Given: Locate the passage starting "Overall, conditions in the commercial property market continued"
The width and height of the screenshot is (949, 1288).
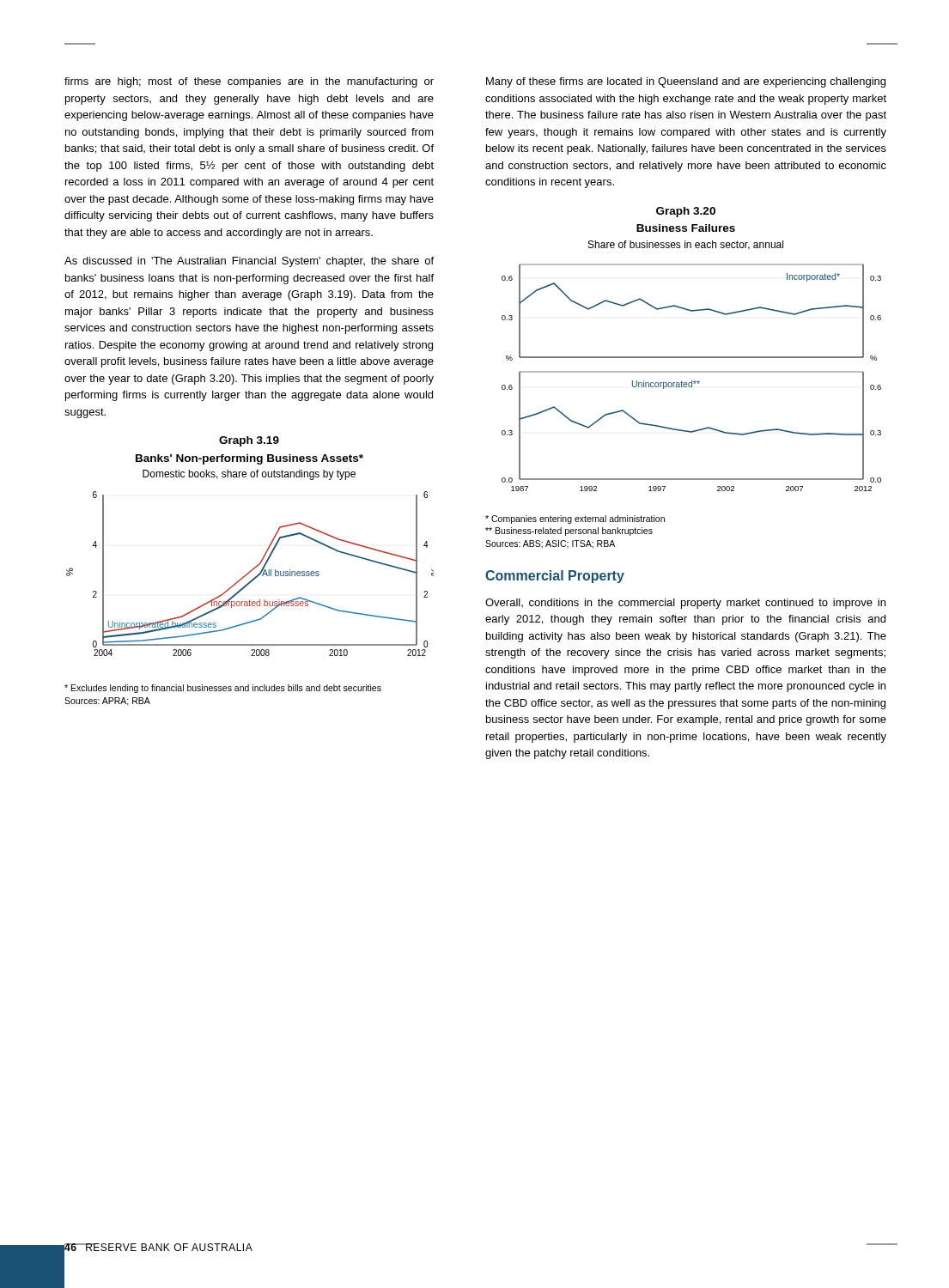Looking at the screenshot, I should click(686, 678).
